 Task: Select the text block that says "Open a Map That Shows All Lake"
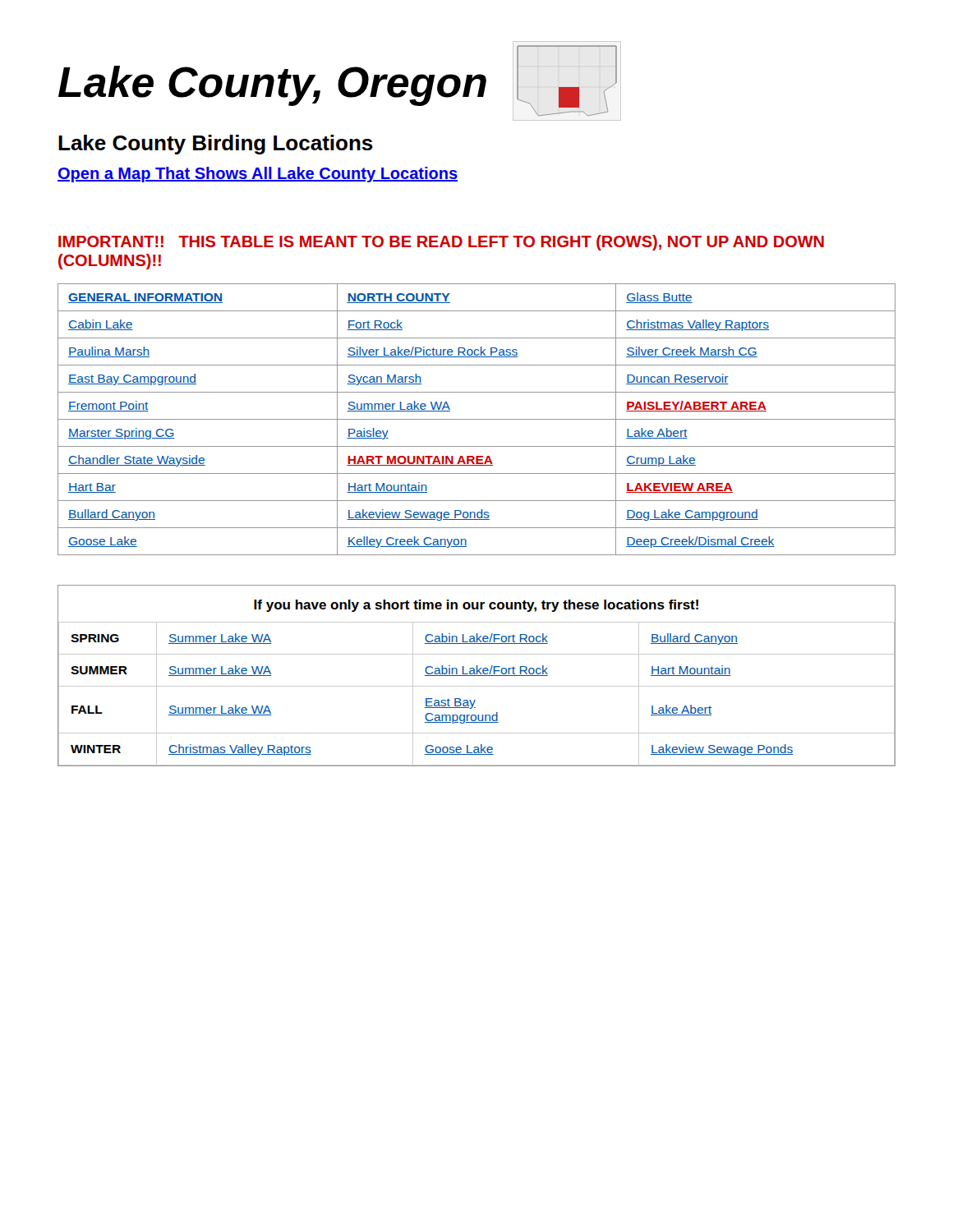[258, 174]
